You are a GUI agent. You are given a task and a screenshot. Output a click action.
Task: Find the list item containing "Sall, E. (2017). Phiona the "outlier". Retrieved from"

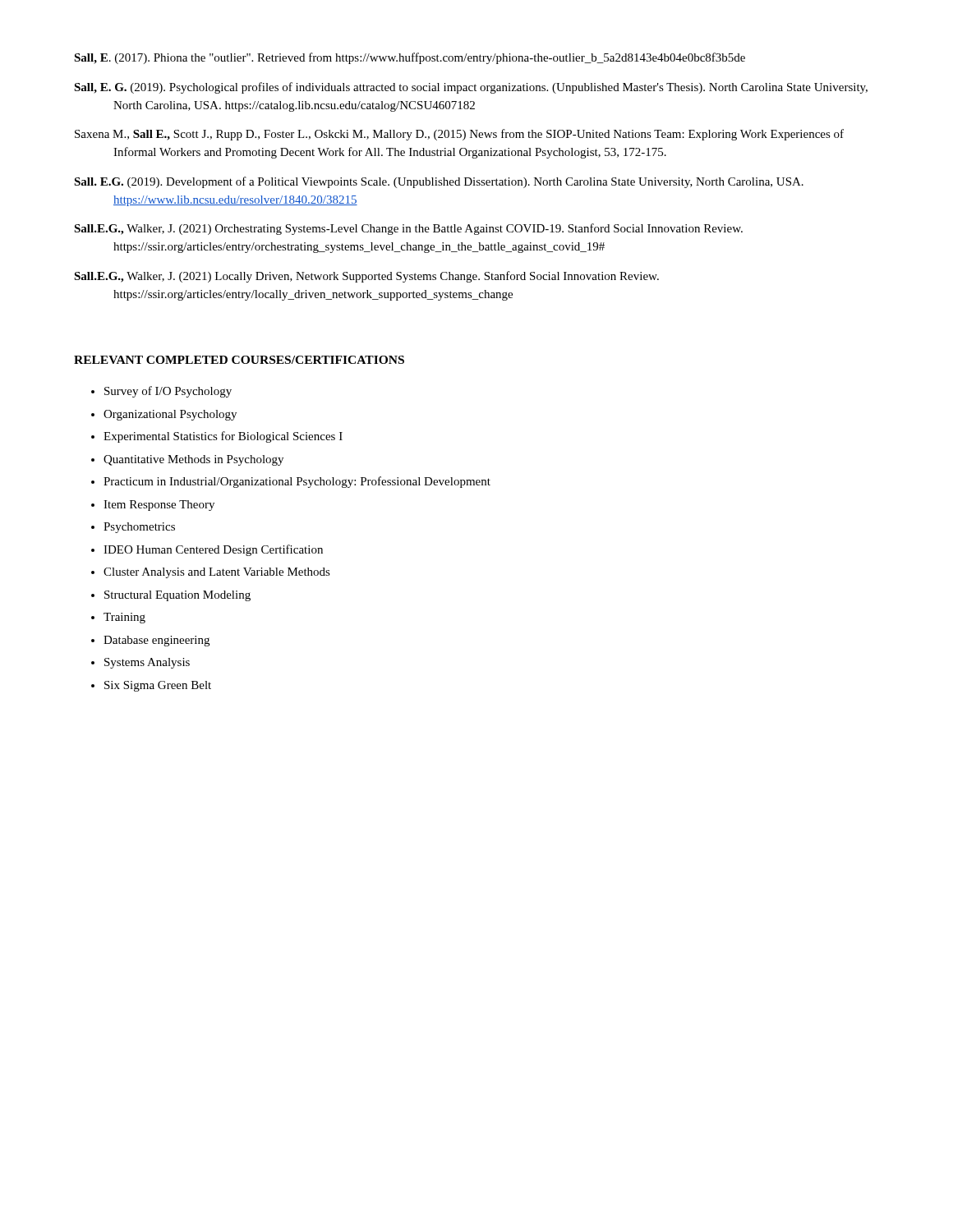tap(410, 57)
